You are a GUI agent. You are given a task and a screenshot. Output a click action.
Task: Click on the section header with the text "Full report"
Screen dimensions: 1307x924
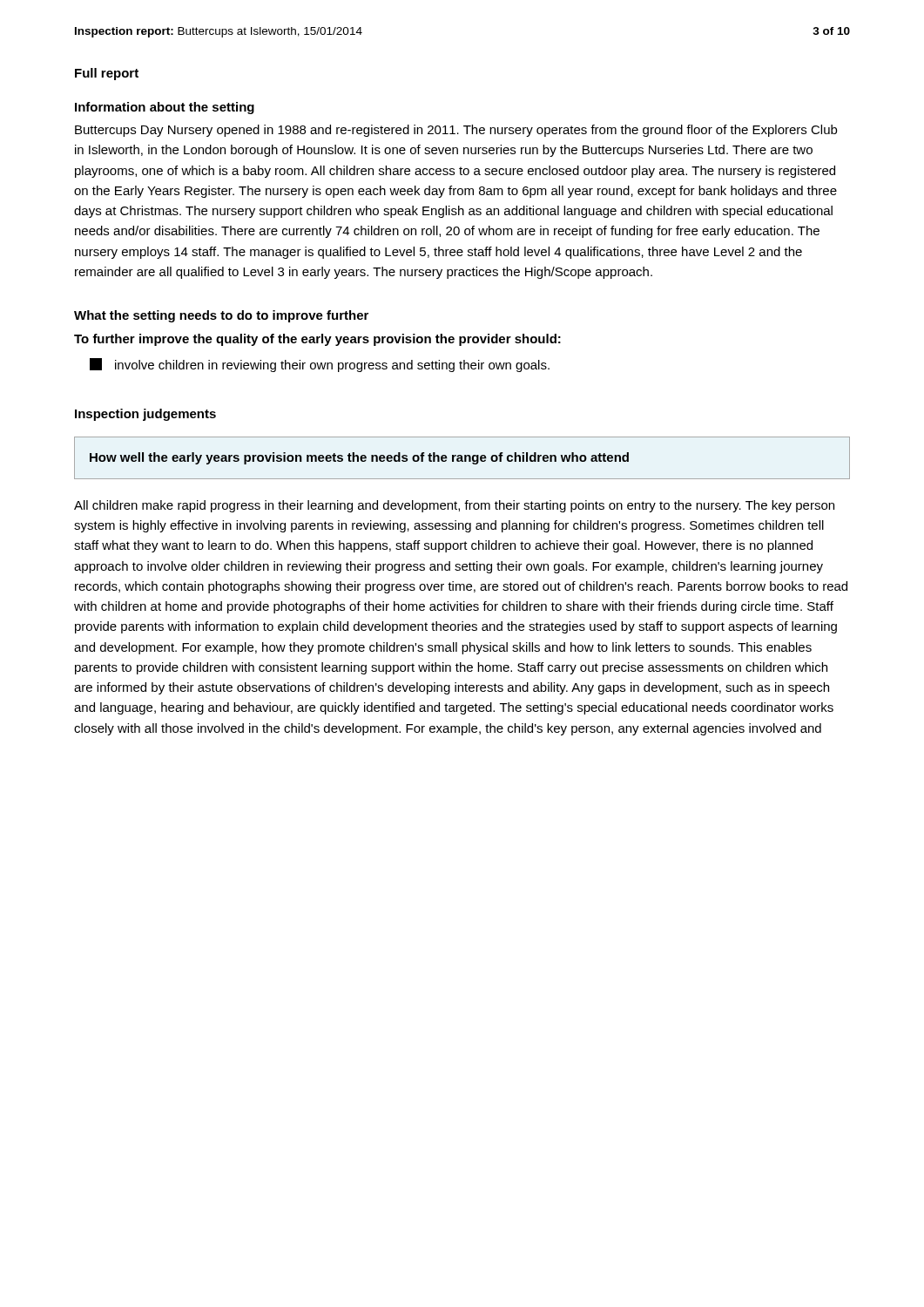pyautogui.click(x=106, y=73)
